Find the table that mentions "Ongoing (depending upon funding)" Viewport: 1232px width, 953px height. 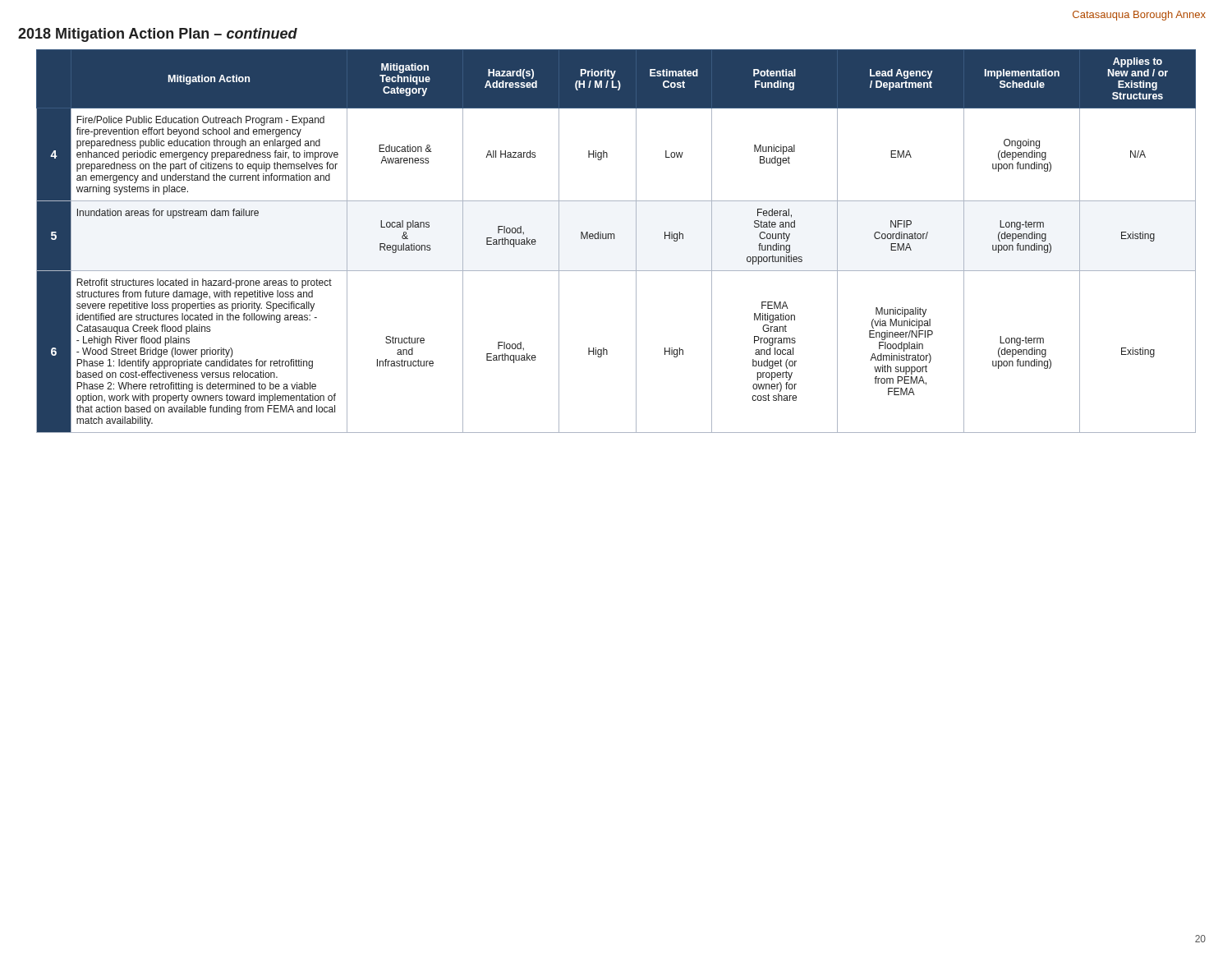pyautogui.click(x=616, y=241)
